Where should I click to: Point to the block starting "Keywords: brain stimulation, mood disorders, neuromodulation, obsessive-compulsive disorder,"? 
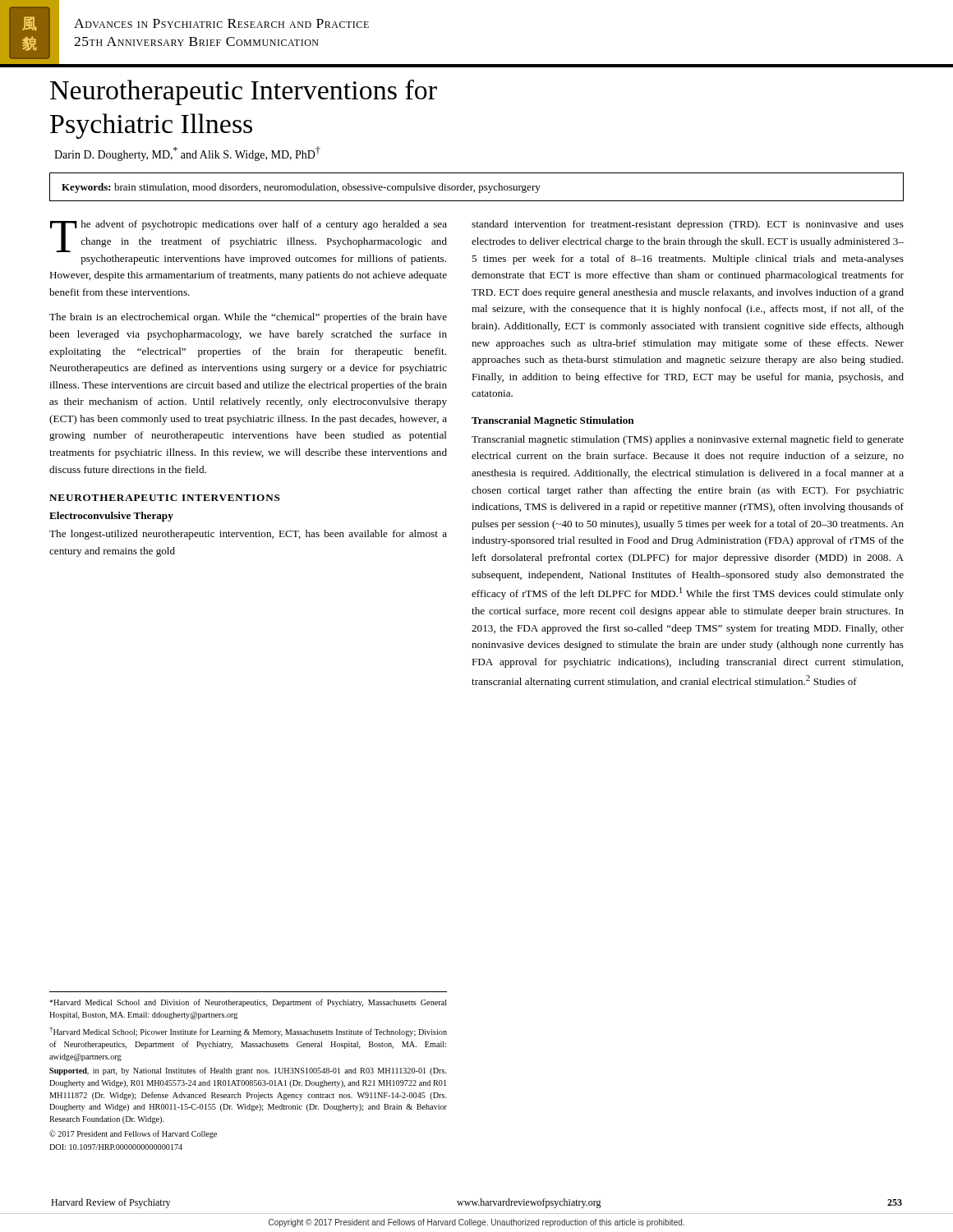[x=301, y=187]
